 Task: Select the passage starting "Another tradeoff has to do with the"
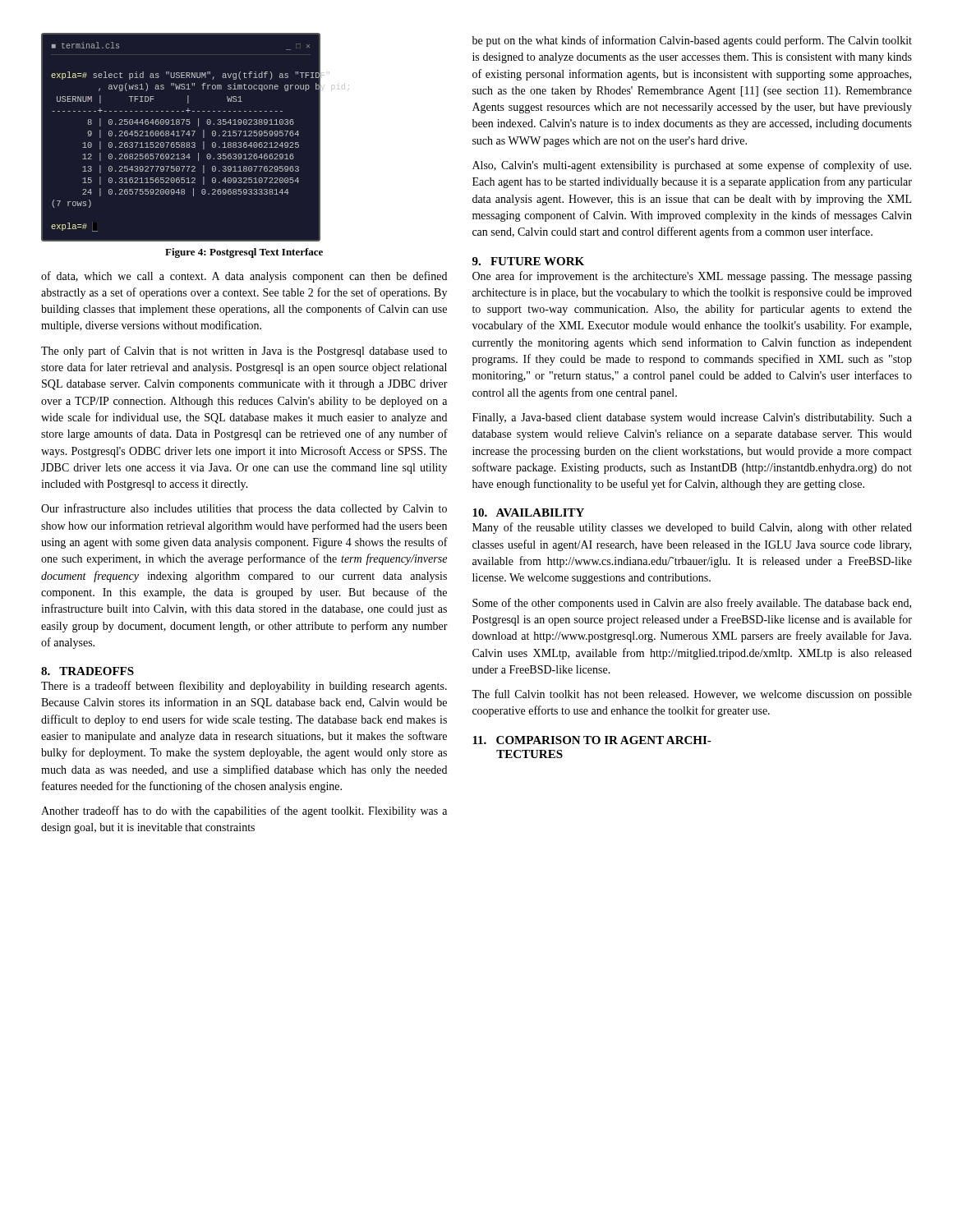(244, 820)
